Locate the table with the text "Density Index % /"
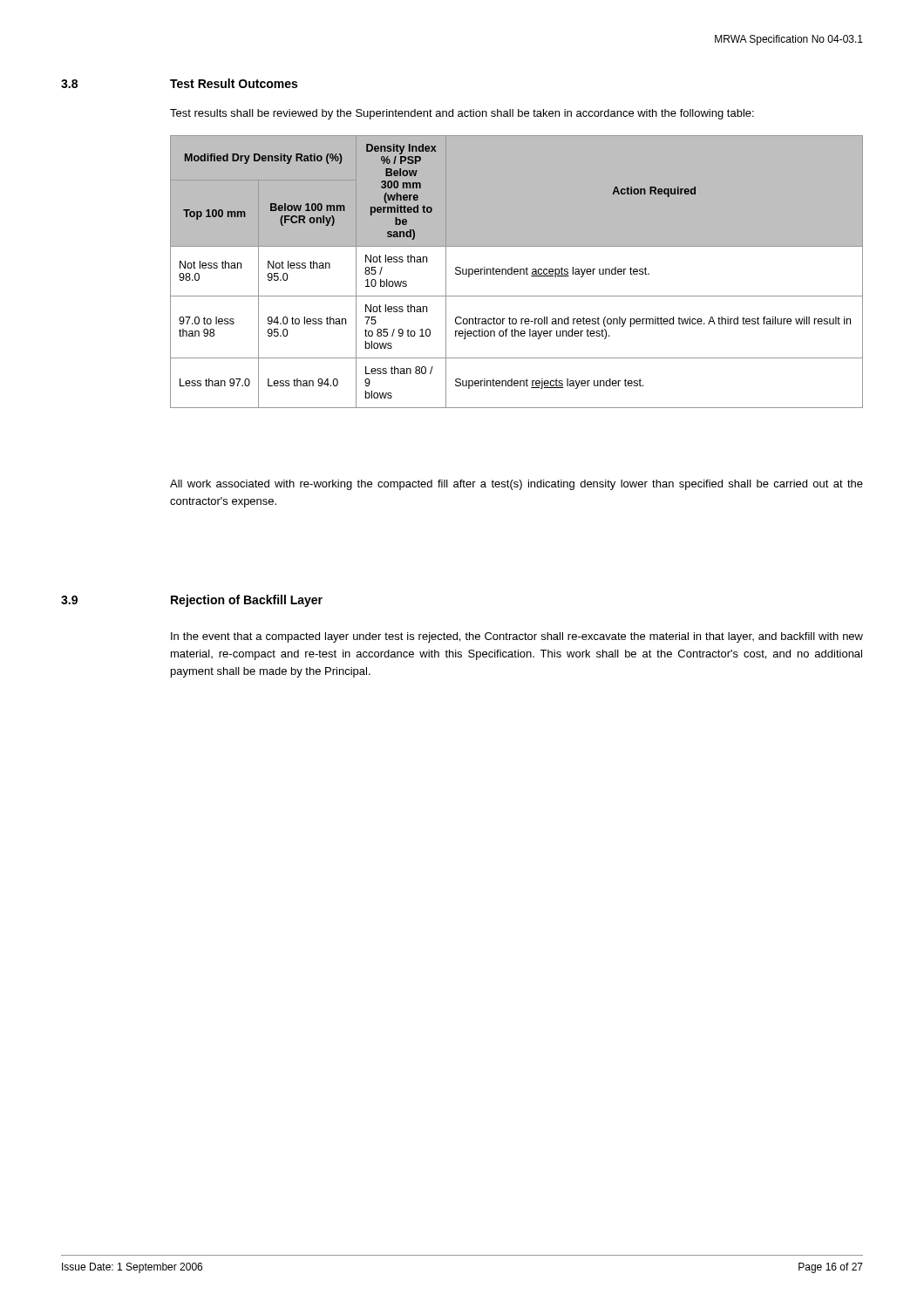The height and width of the screenshot is (1308, 924). 517,272
